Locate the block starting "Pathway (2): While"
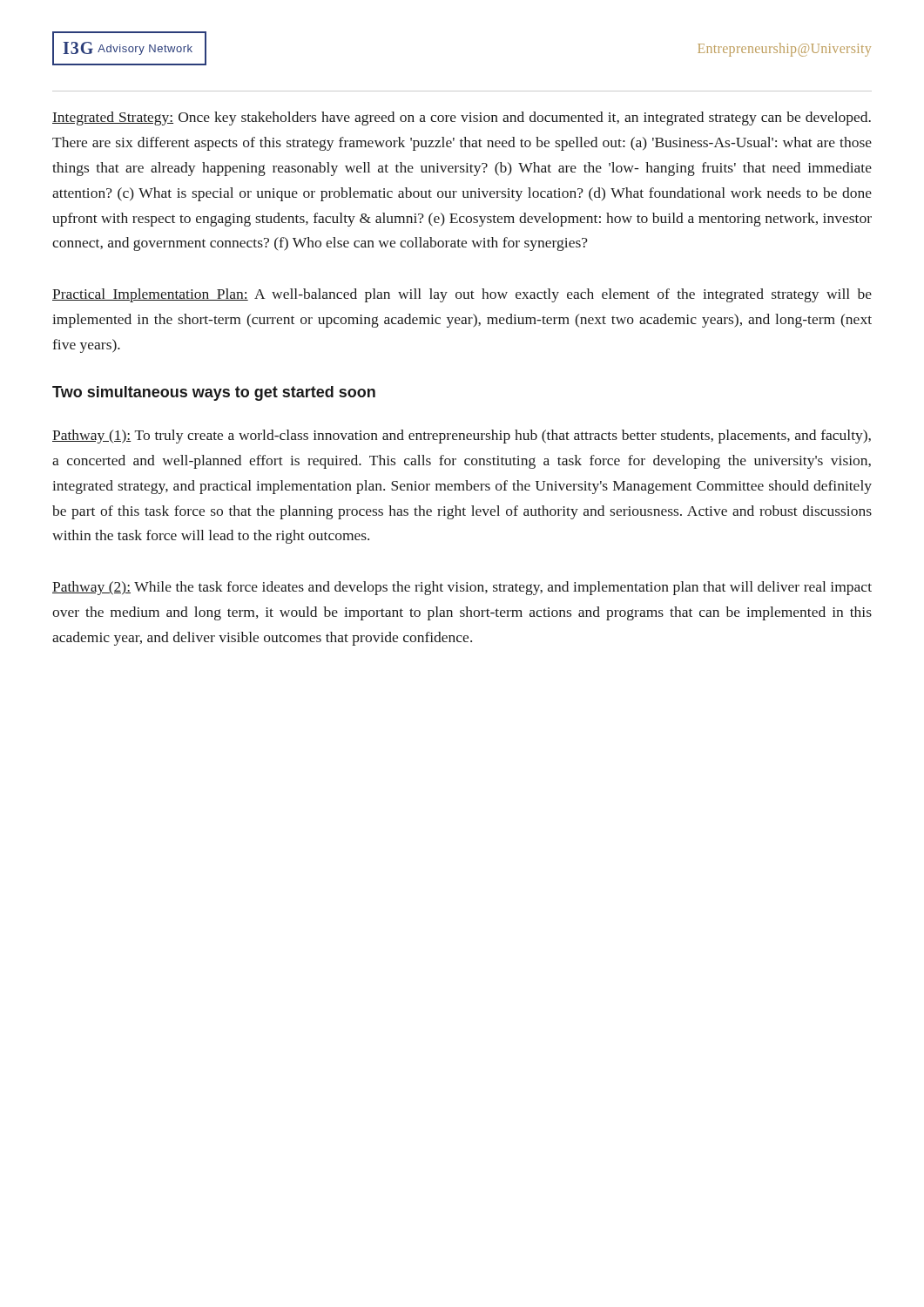Image resolution: width=924 pixels, height=1307 pixels. (x=462, y=612)
